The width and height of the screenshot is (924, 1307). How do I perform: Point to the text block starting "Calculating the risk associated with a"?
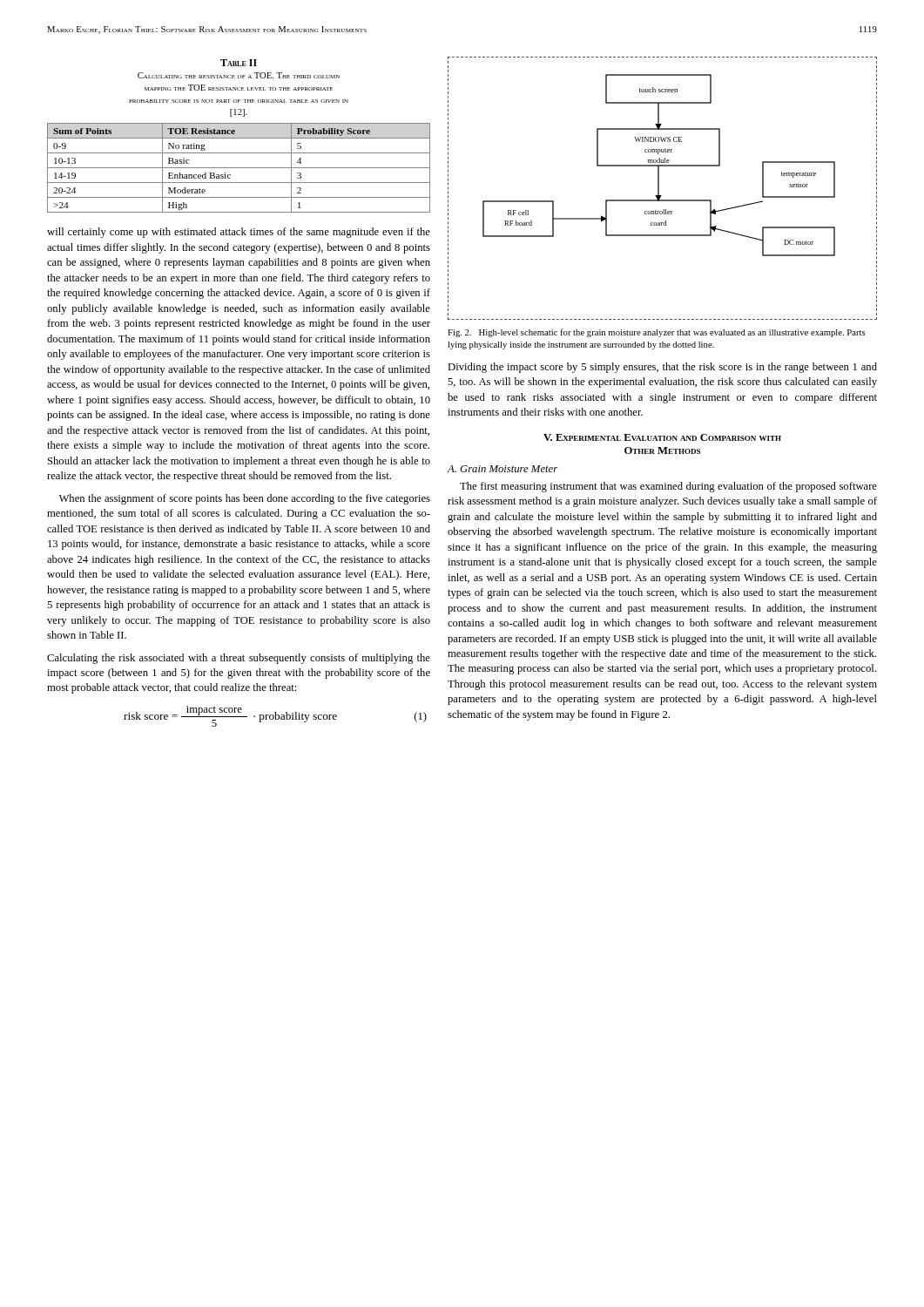coord(239,673)
